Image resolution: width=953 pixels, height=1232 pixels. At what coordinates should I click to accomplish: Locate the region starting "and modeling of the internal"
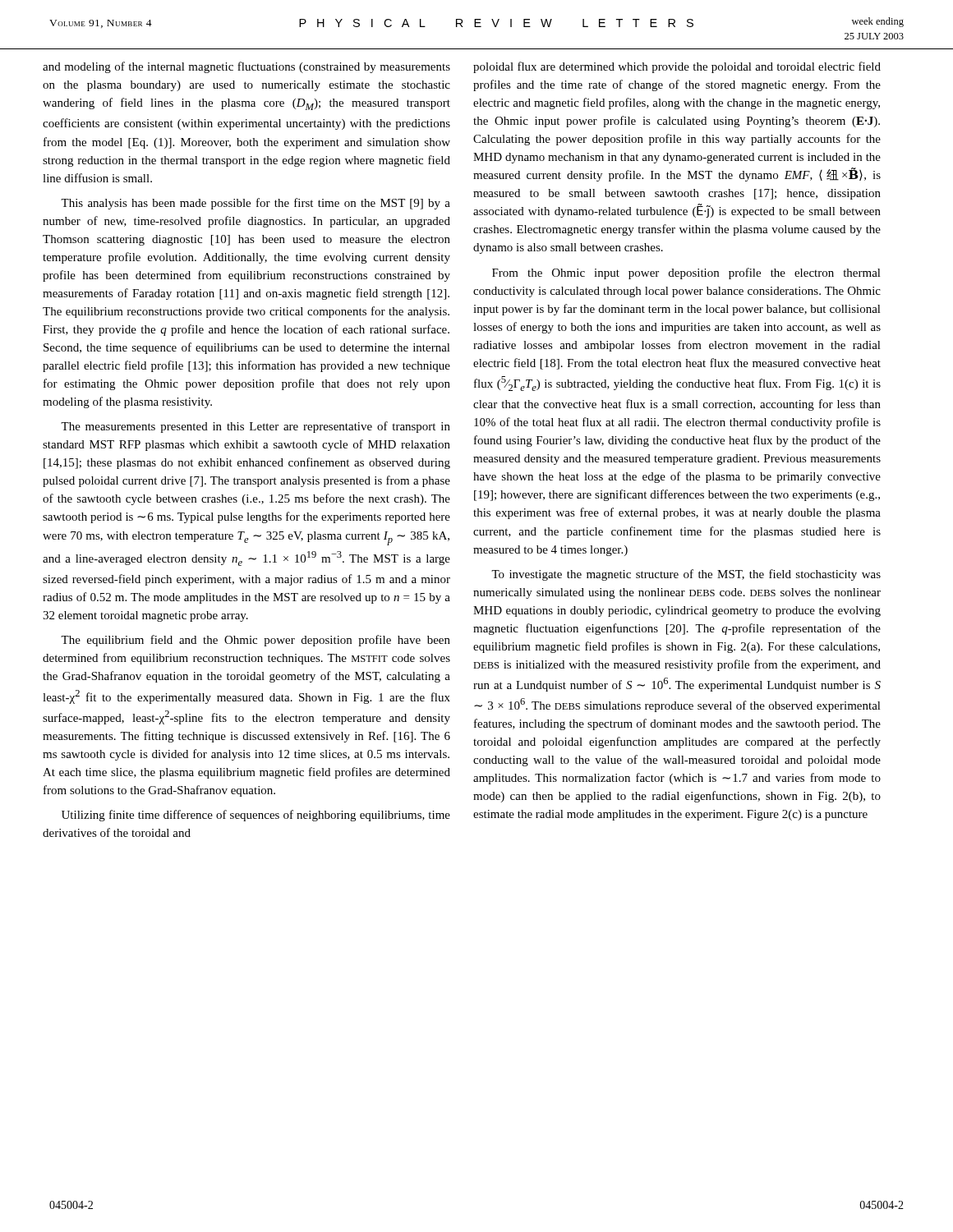tap(246, 122)
